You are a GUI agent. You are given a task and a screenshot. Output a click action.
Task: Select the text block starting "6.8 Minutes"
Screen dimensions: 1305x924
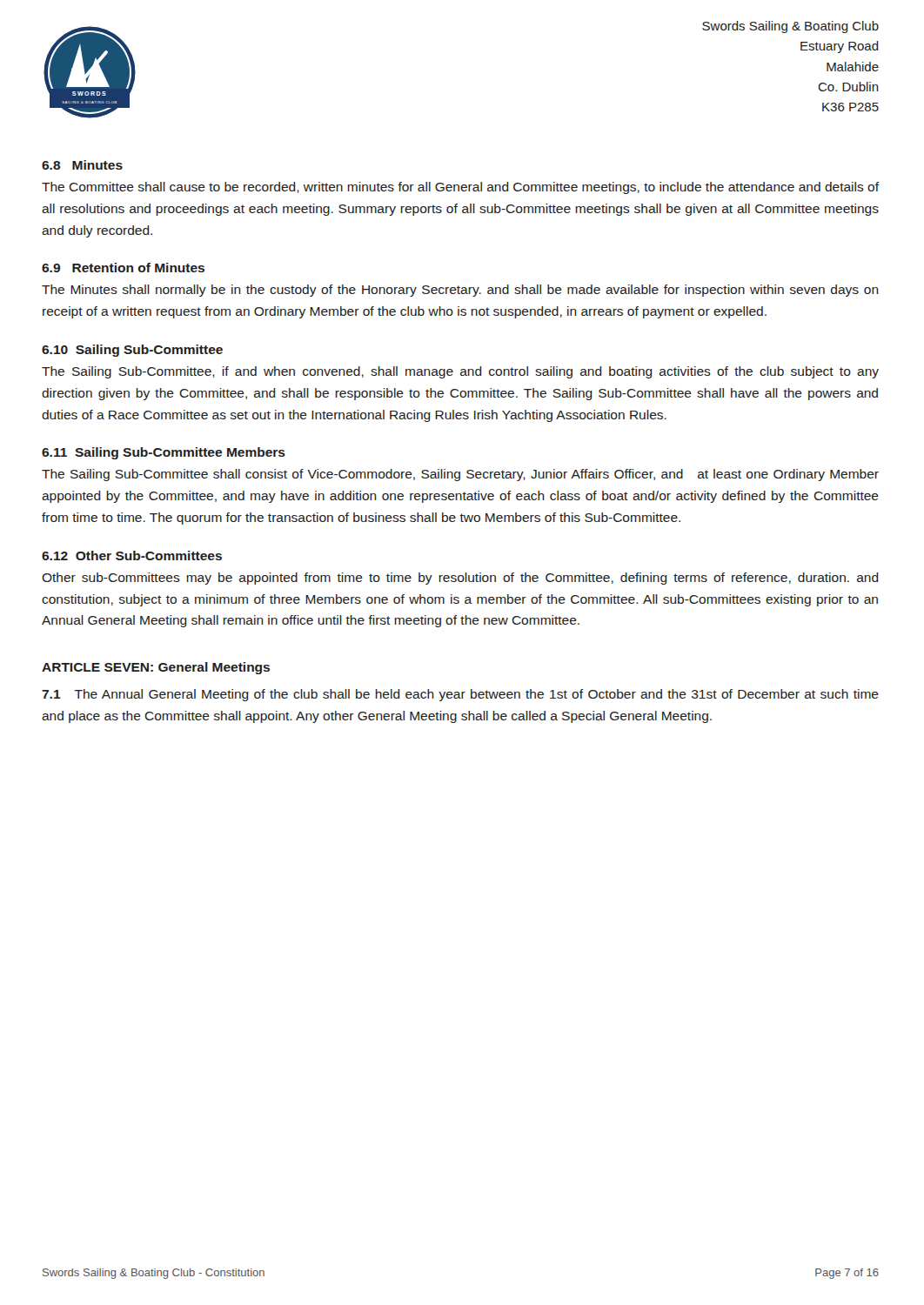[82, 165]
